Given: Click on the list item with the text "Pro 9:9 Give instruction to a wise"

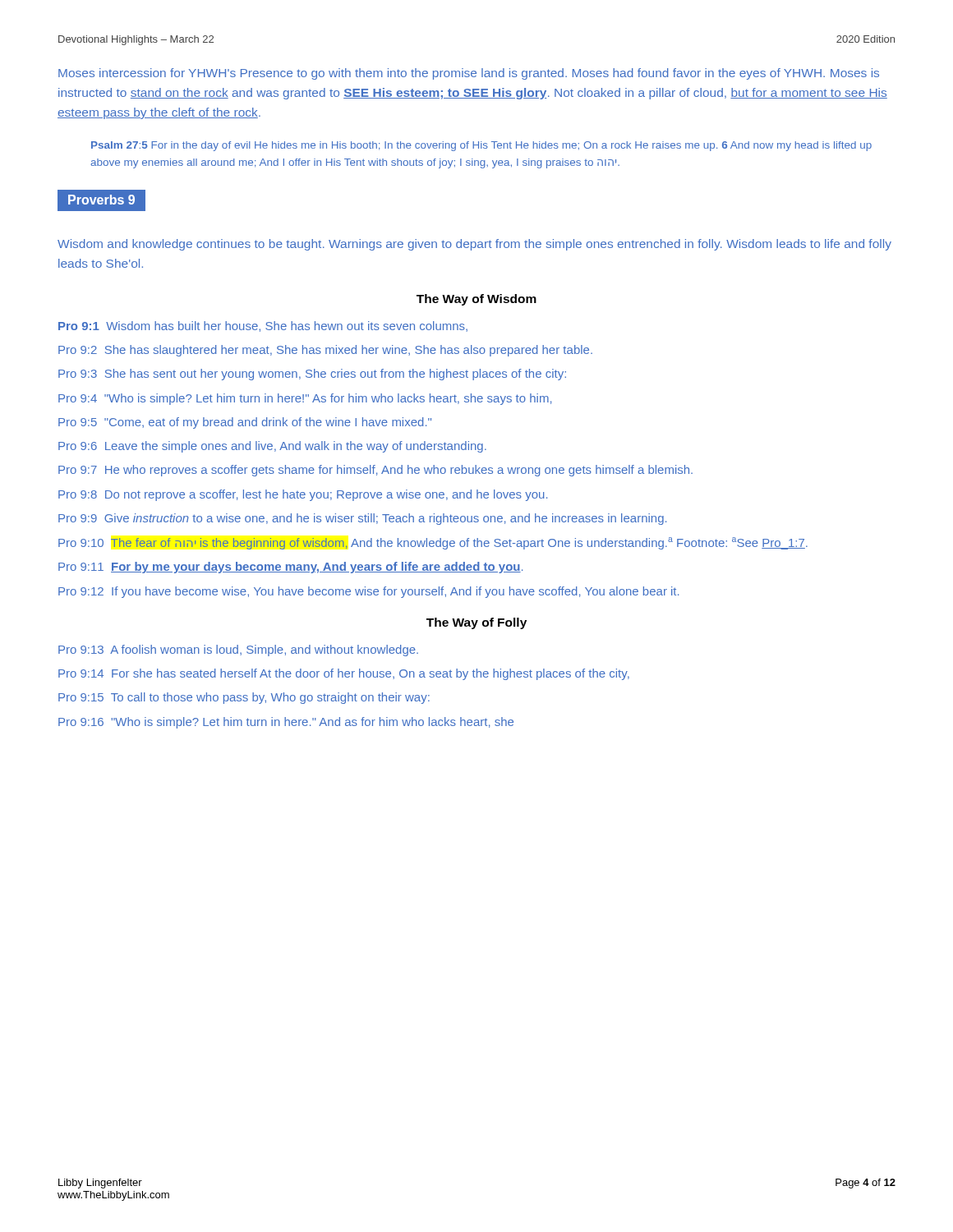Looking at the screenshot, I should [x=363, y=518].
